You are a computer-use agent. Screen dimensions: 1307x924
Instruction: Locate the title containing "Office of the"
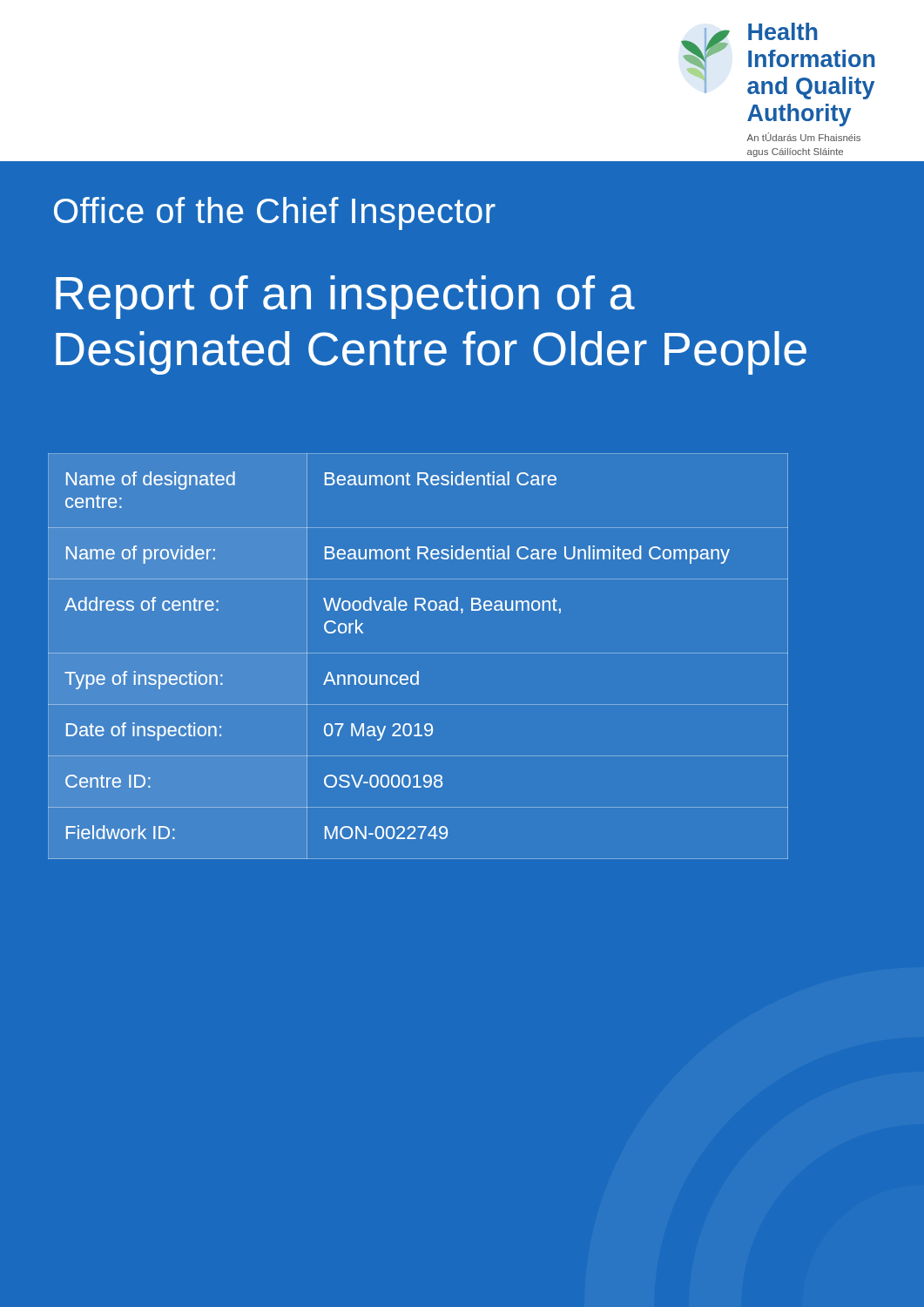[x=274, y=211]
